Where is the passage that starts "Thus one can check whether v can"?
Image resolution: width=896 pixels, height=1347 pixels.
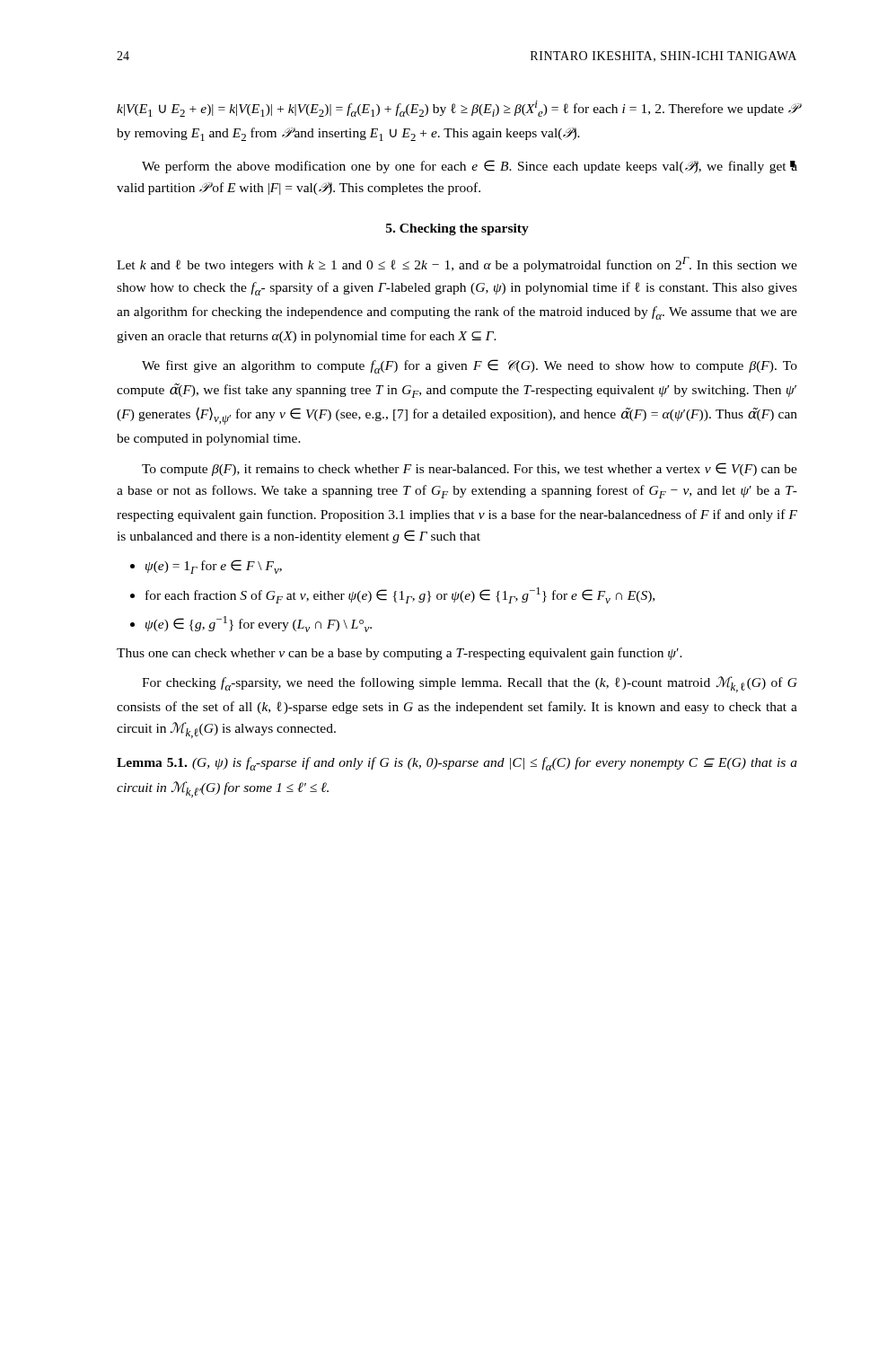pyautogui.click(x=457, y=653)
